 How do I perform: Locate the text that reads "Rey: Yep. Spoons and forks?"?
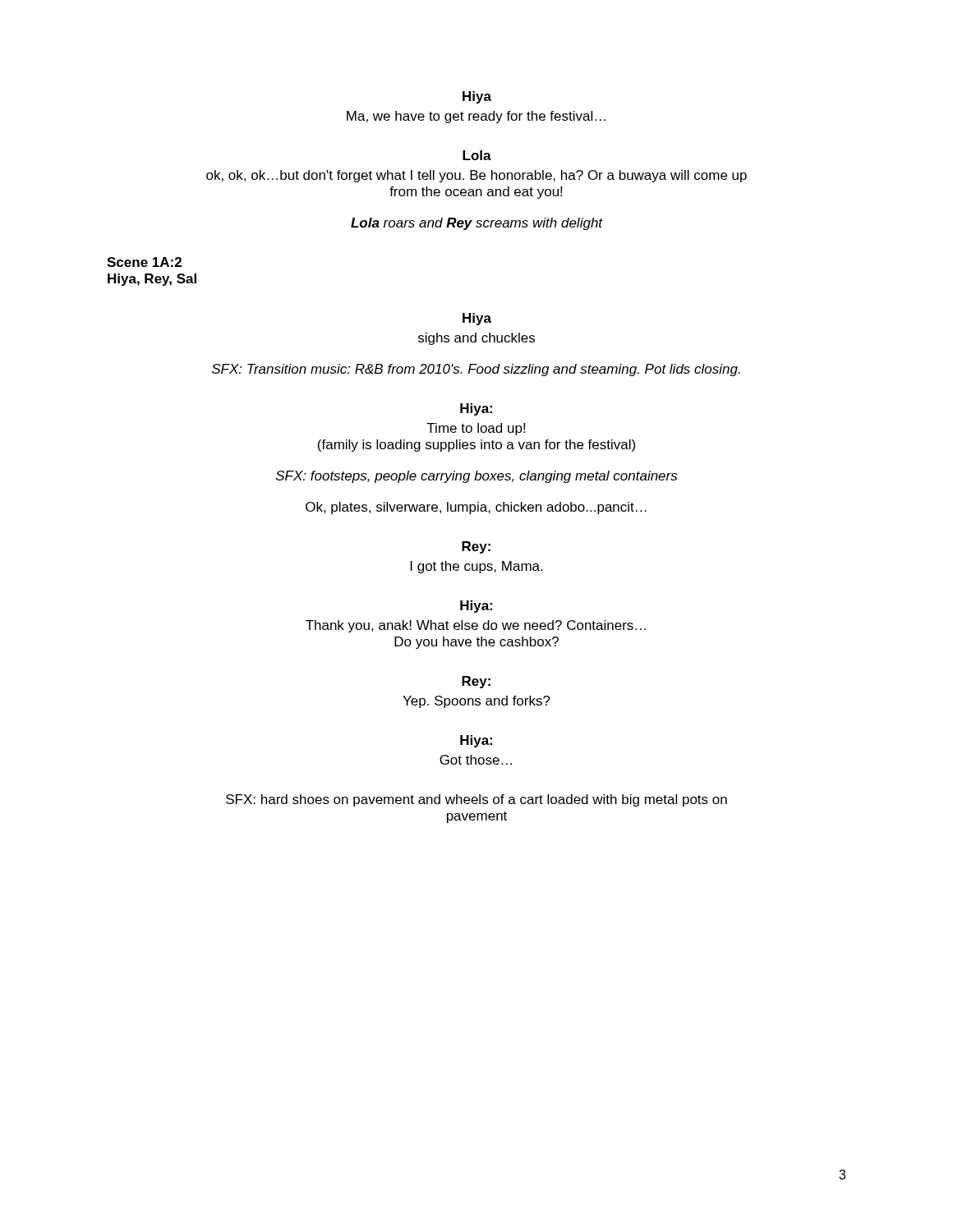pyautogui.click(x=476, y=692)
